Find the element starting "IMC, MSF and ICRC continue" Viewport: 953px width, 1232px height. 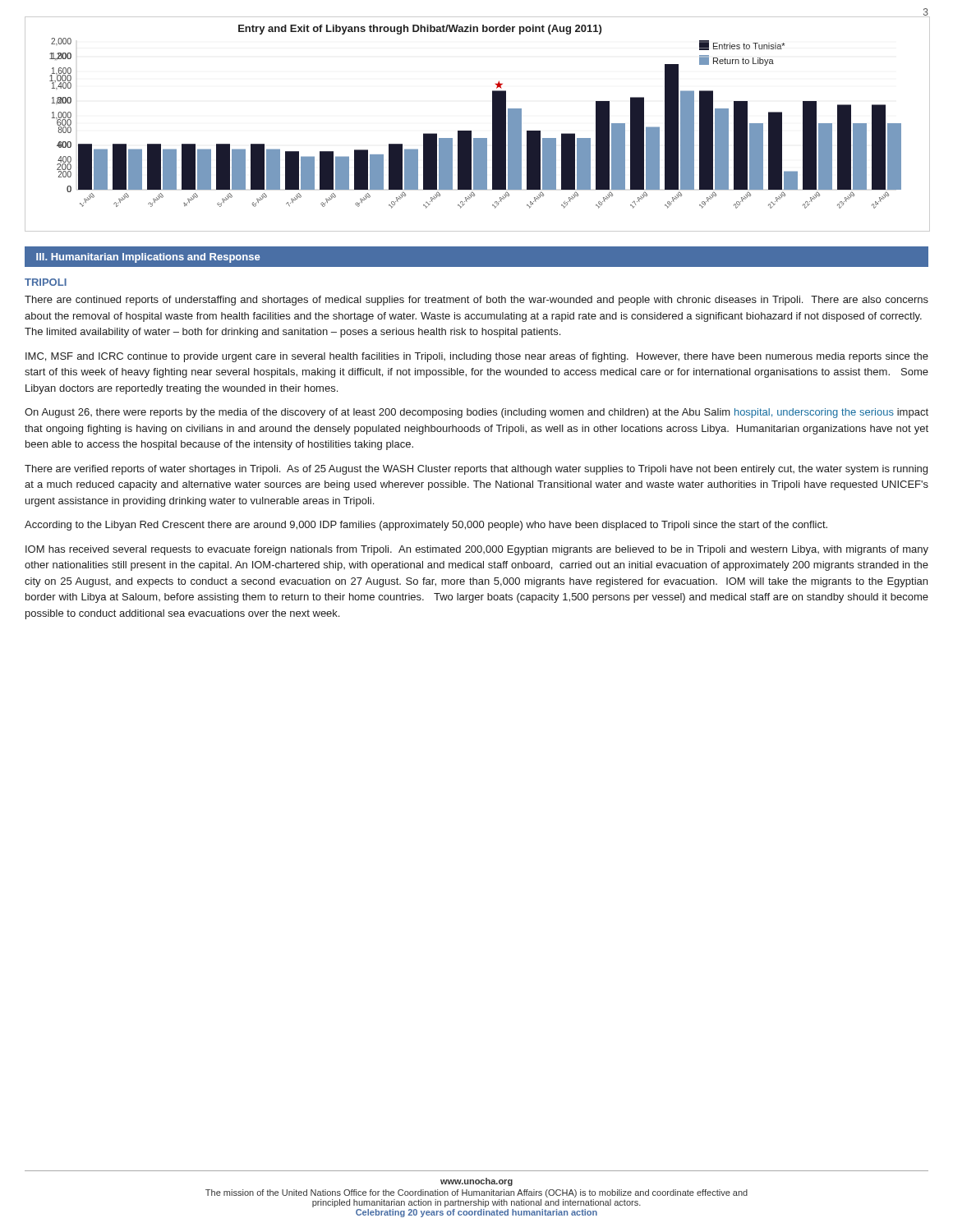(x=476, y=372)
